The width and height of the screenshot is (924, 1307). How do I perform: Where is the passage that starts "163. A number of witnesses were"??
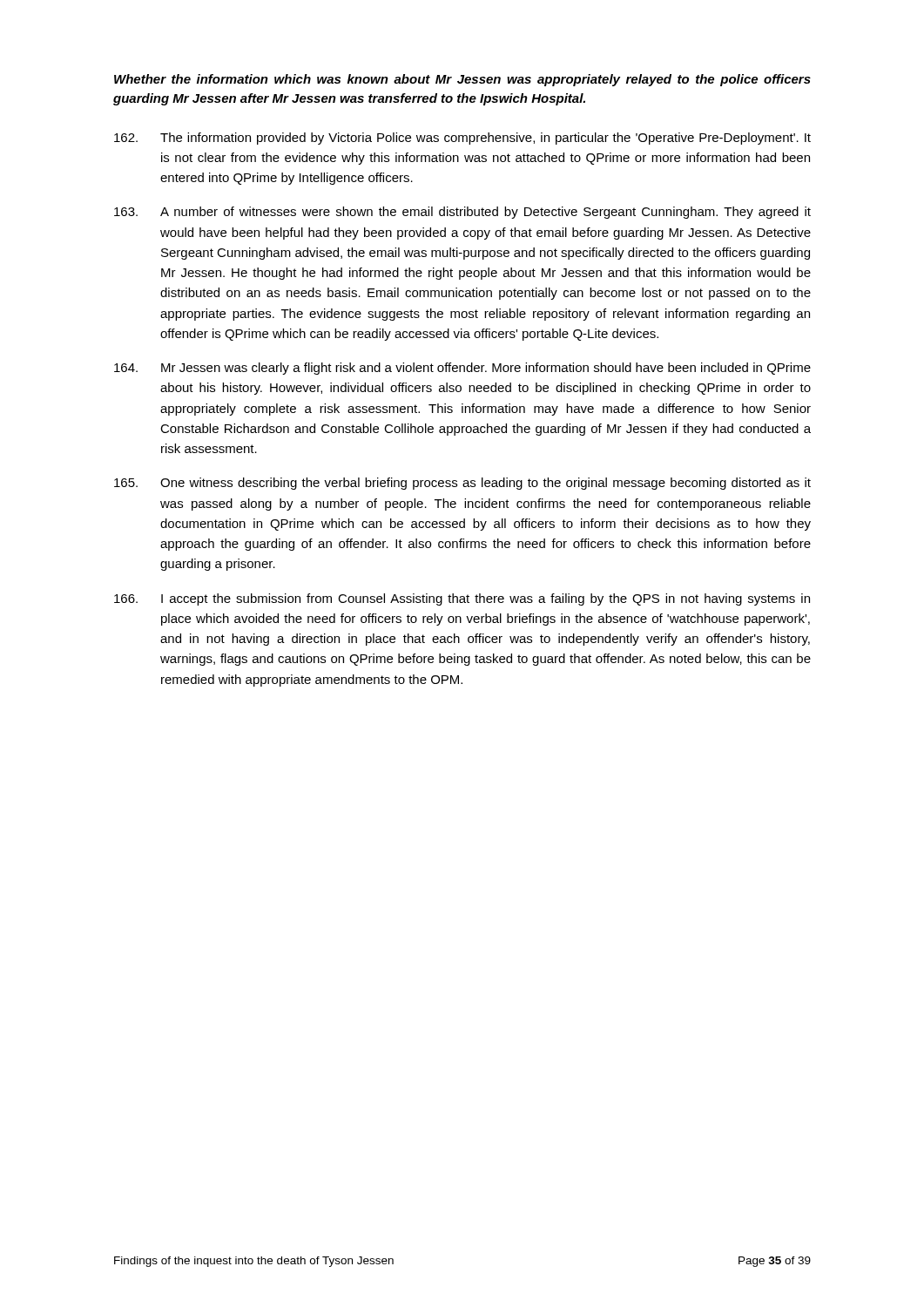click(x=462, y=272)
